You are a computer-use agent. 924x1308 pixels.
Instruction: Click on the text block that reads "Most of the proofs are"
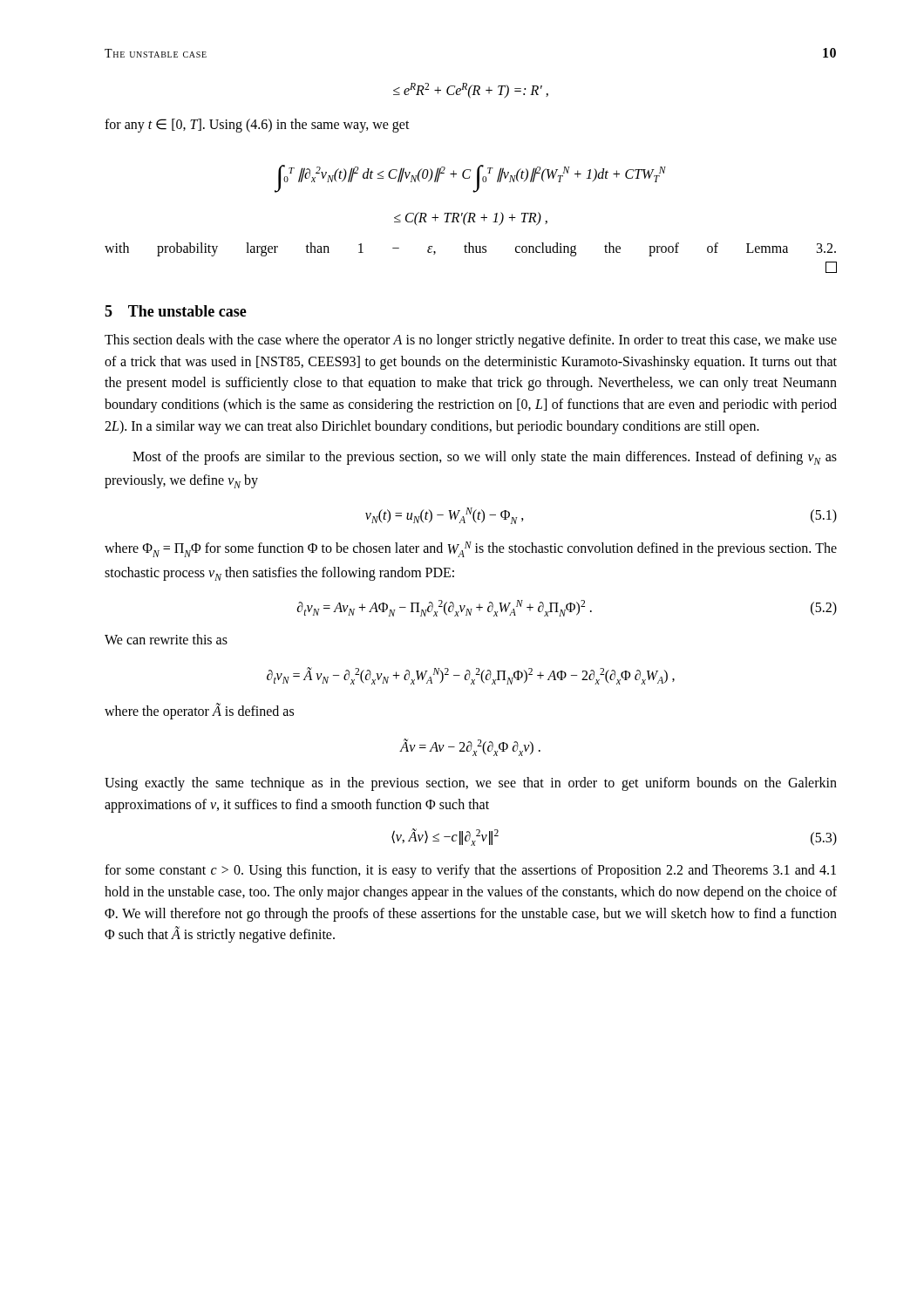471,470
